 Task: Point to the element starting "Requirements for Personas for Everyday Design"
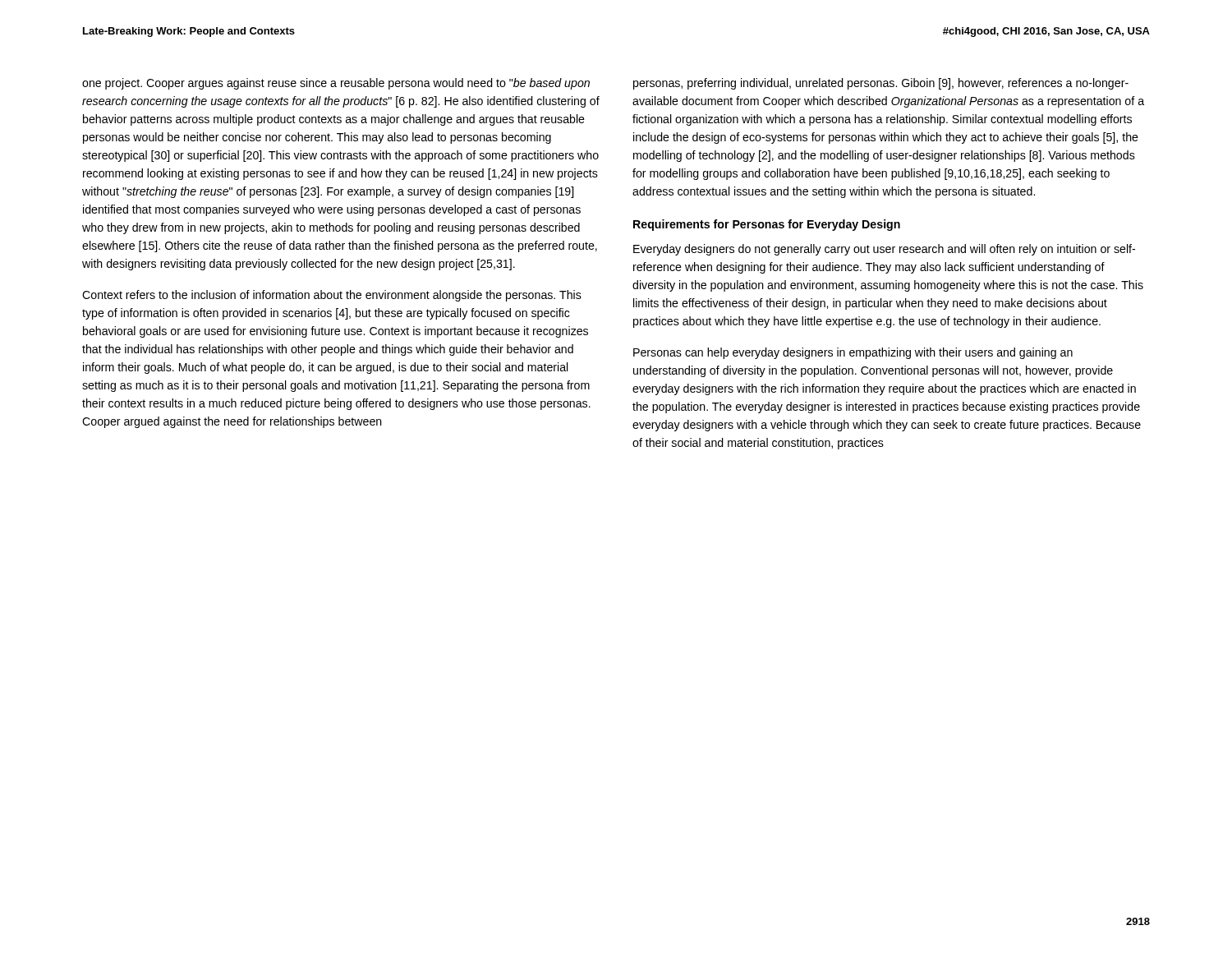point(766,224)
